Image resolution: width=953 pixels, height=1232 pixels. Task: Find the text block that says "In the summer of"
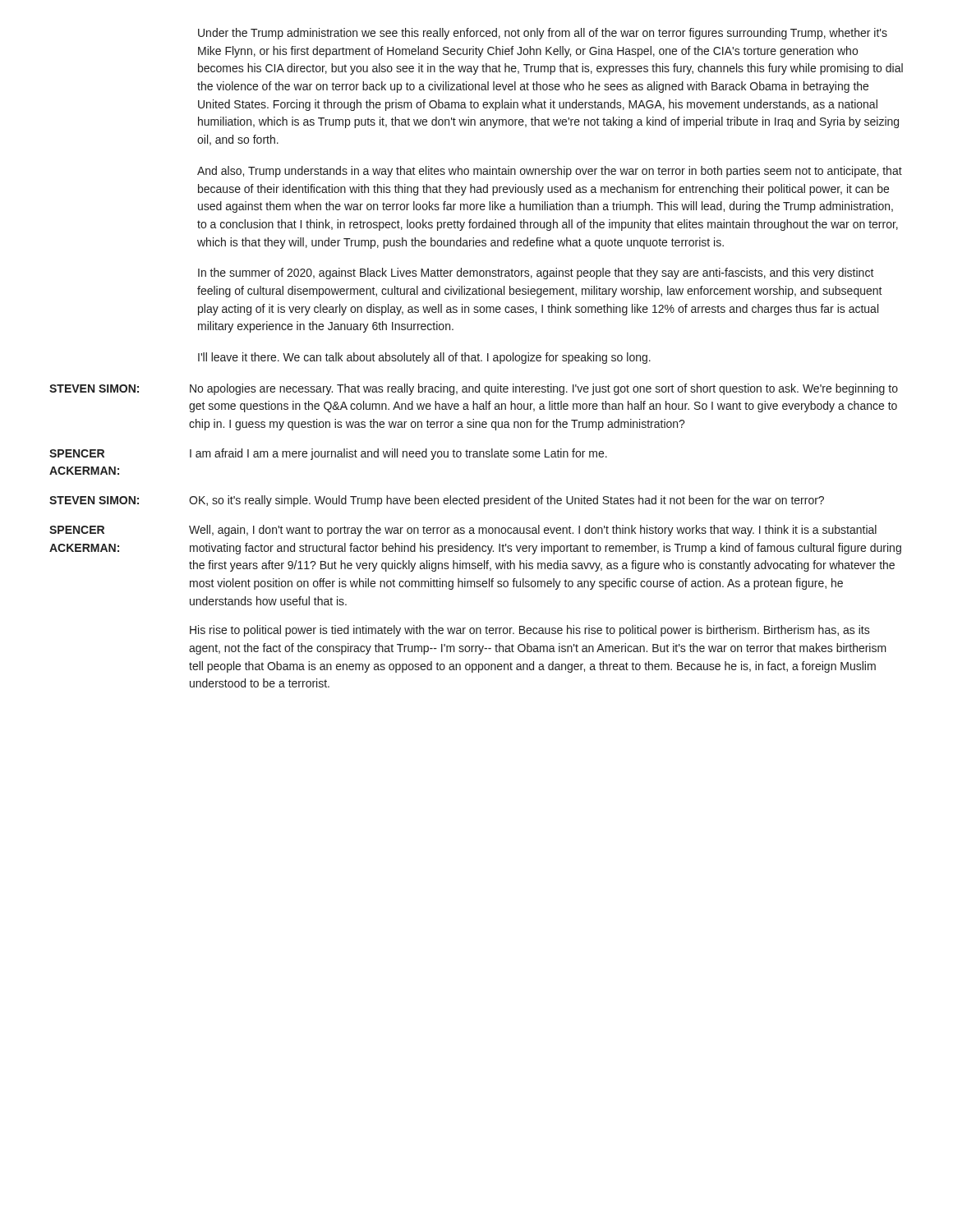coord(540,300)
